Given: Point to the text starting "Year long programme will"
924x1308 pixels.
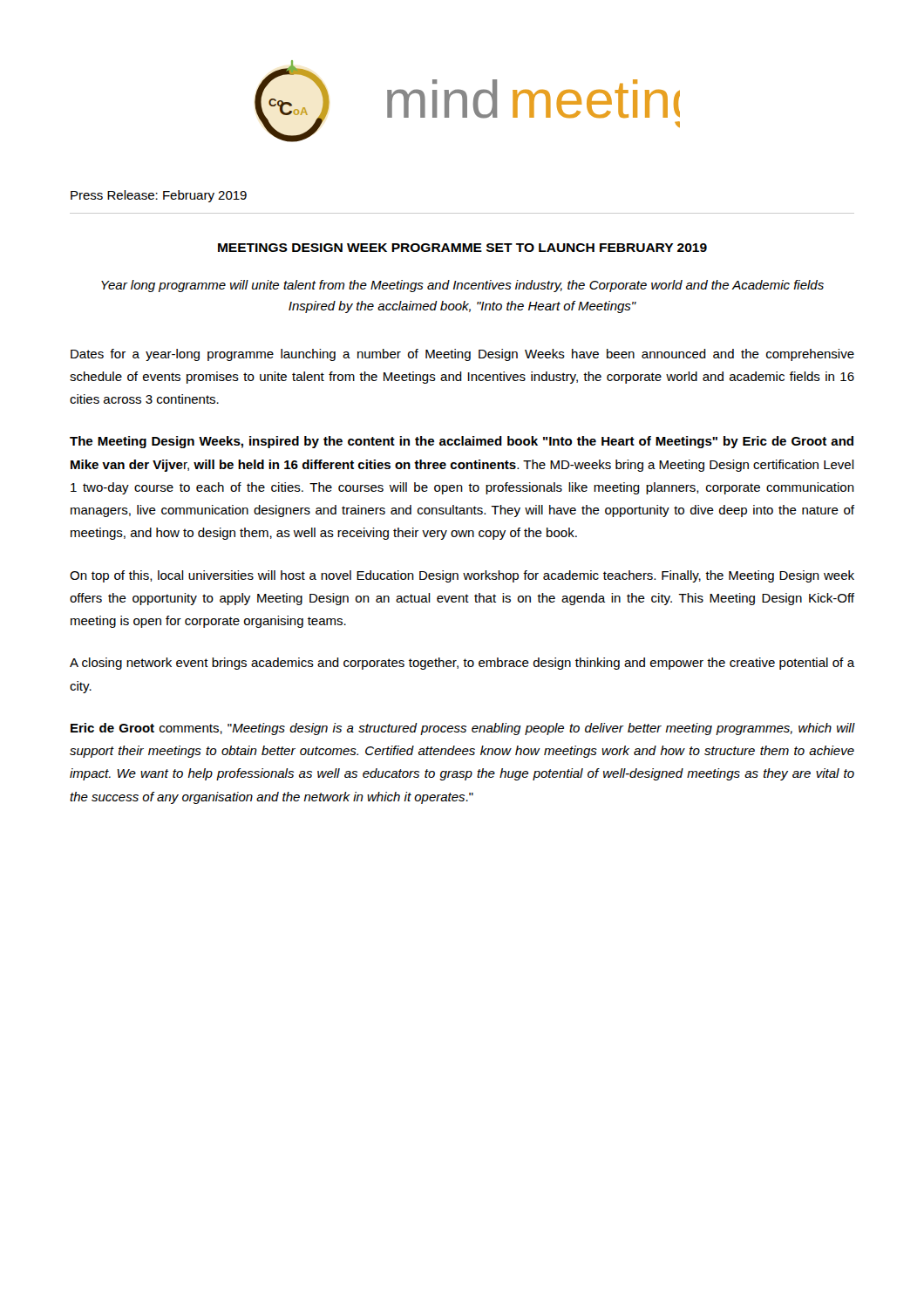Looking at the screenshot, I should tap(462, 295).
